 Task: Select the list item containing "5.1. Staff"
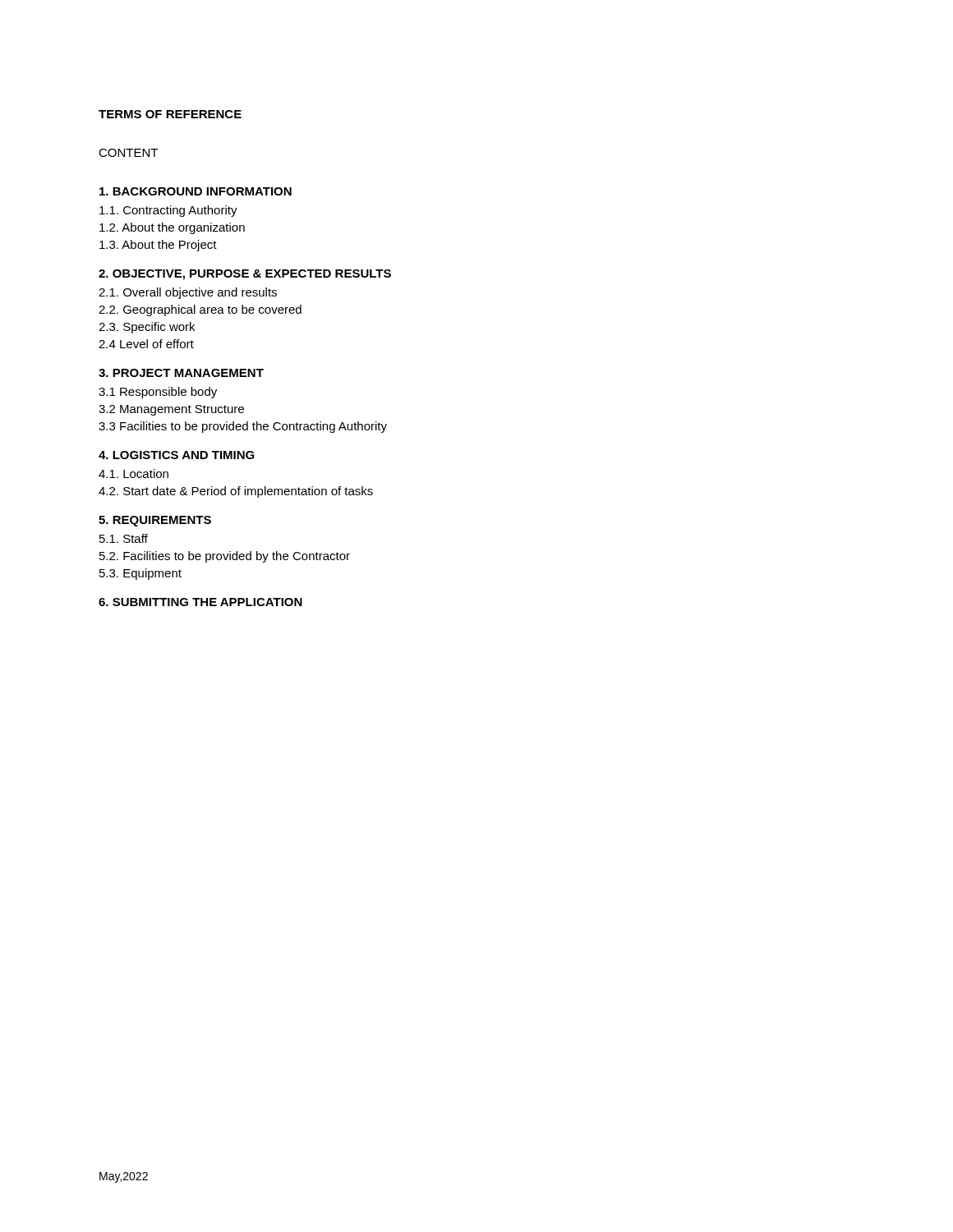coord(123,538)
